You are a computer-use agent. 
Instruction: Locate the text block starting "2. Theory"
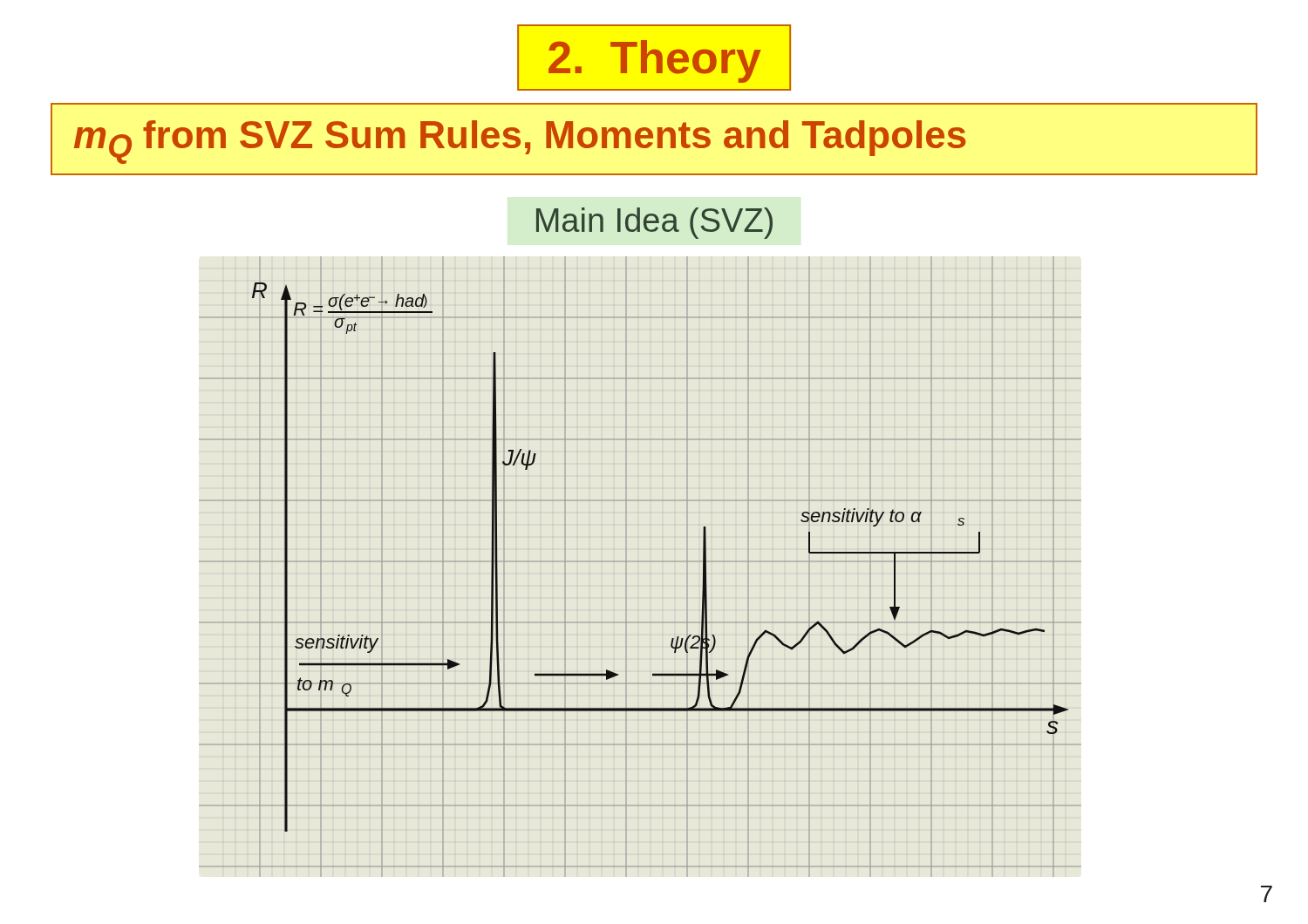tap(654, 58)
